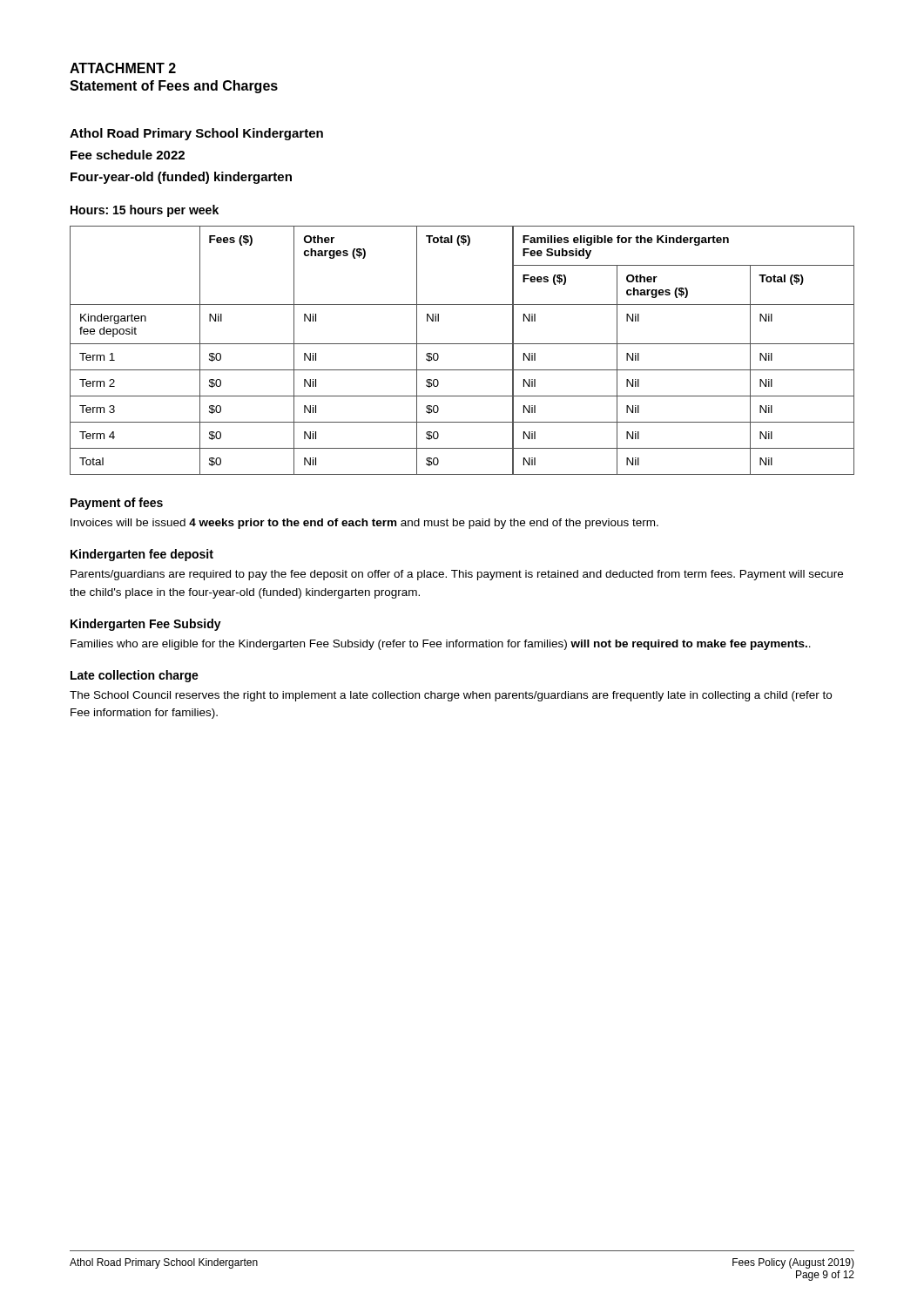Select the section header that reads "Kindergarten Fee Subsidy"

[145, 624]
